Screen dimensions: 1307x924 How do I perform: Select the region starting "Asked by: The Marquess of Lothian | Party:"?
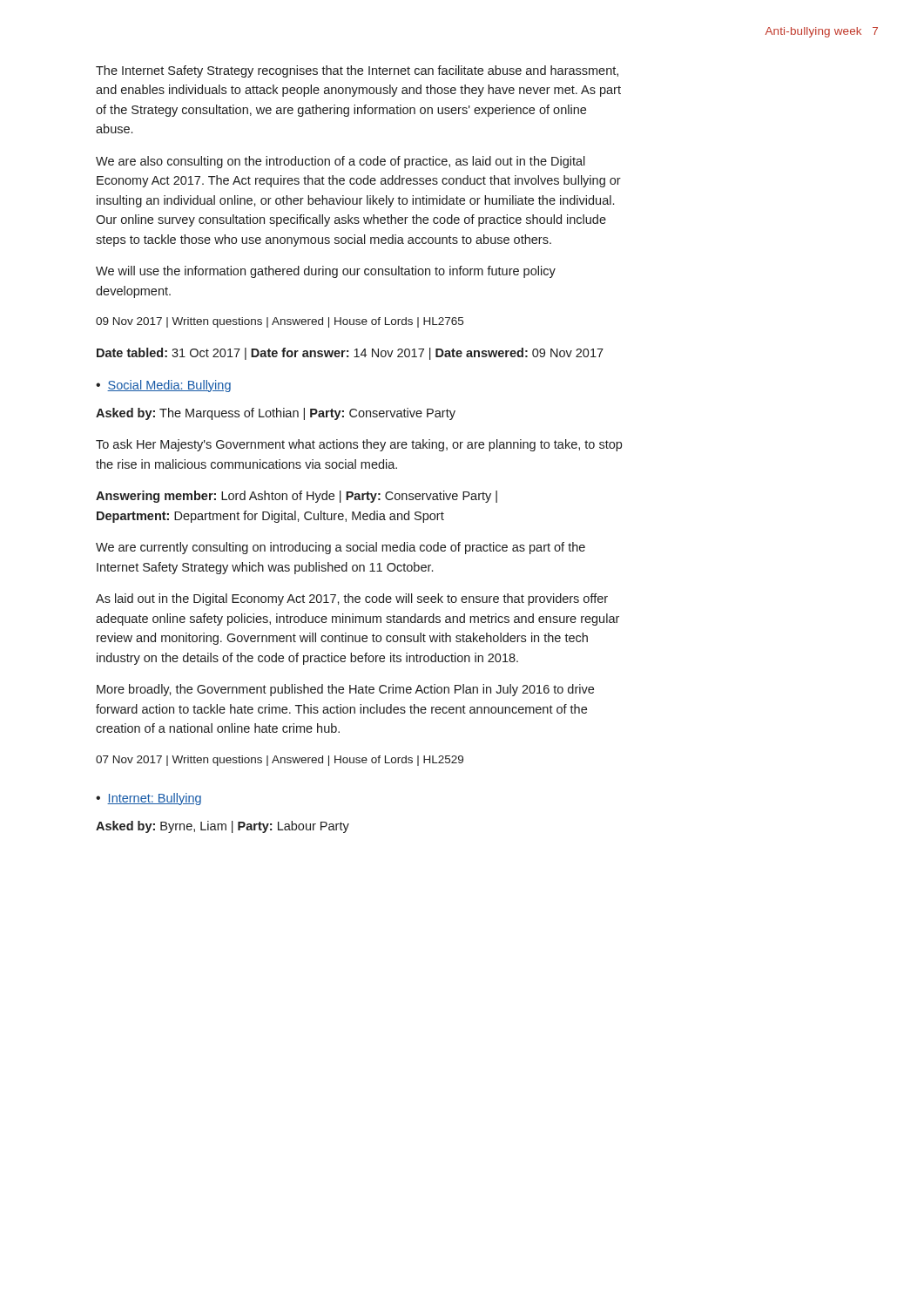coord(362,413)
